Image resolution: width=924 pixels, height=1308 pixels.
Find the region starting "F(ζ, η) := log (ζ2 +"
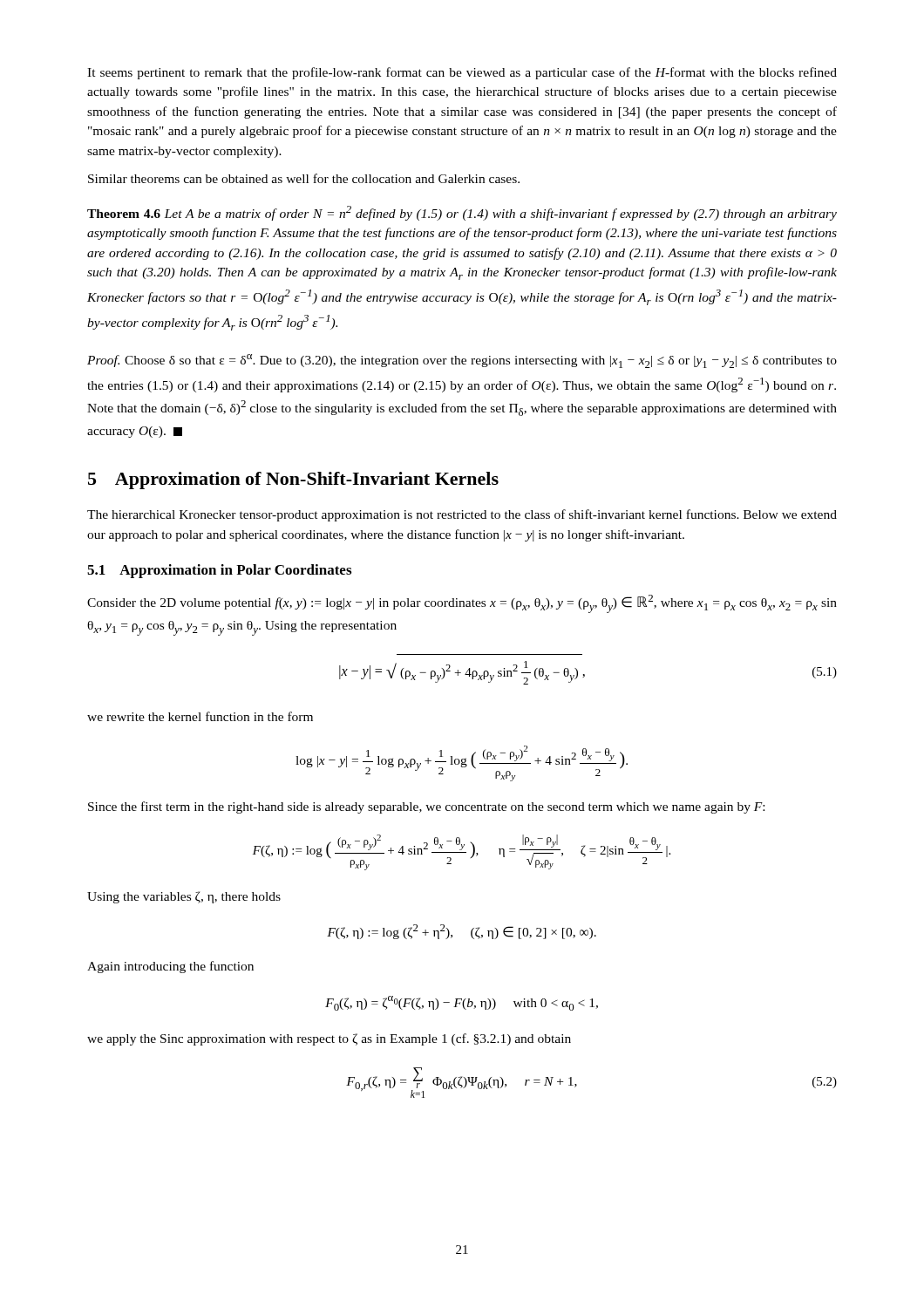(x=462, y=931)
